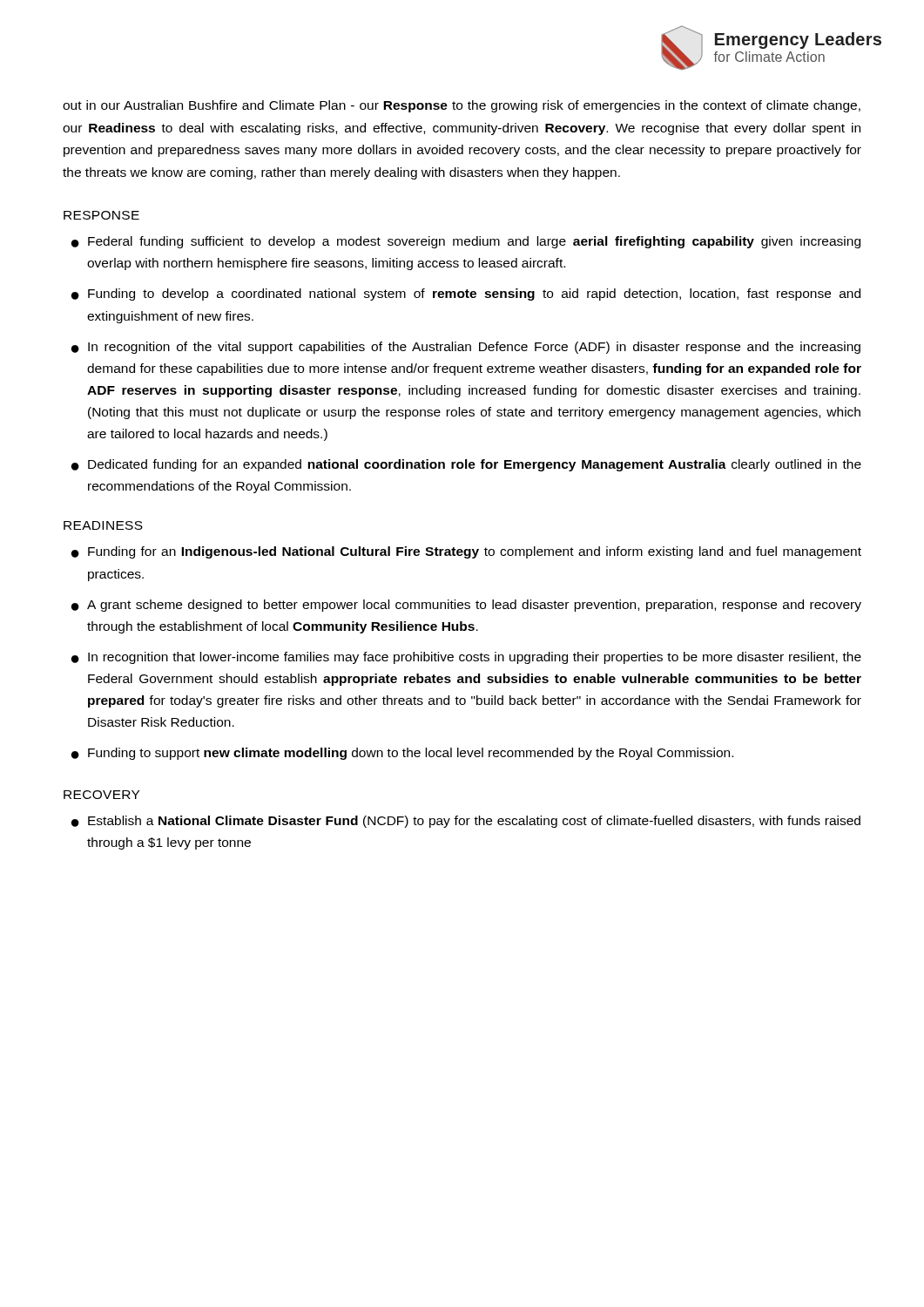This screenshot has width=924, height=1307.
Task: Click on the list item that says "● Funding to develop a"
Action: [x=462, y=305]
